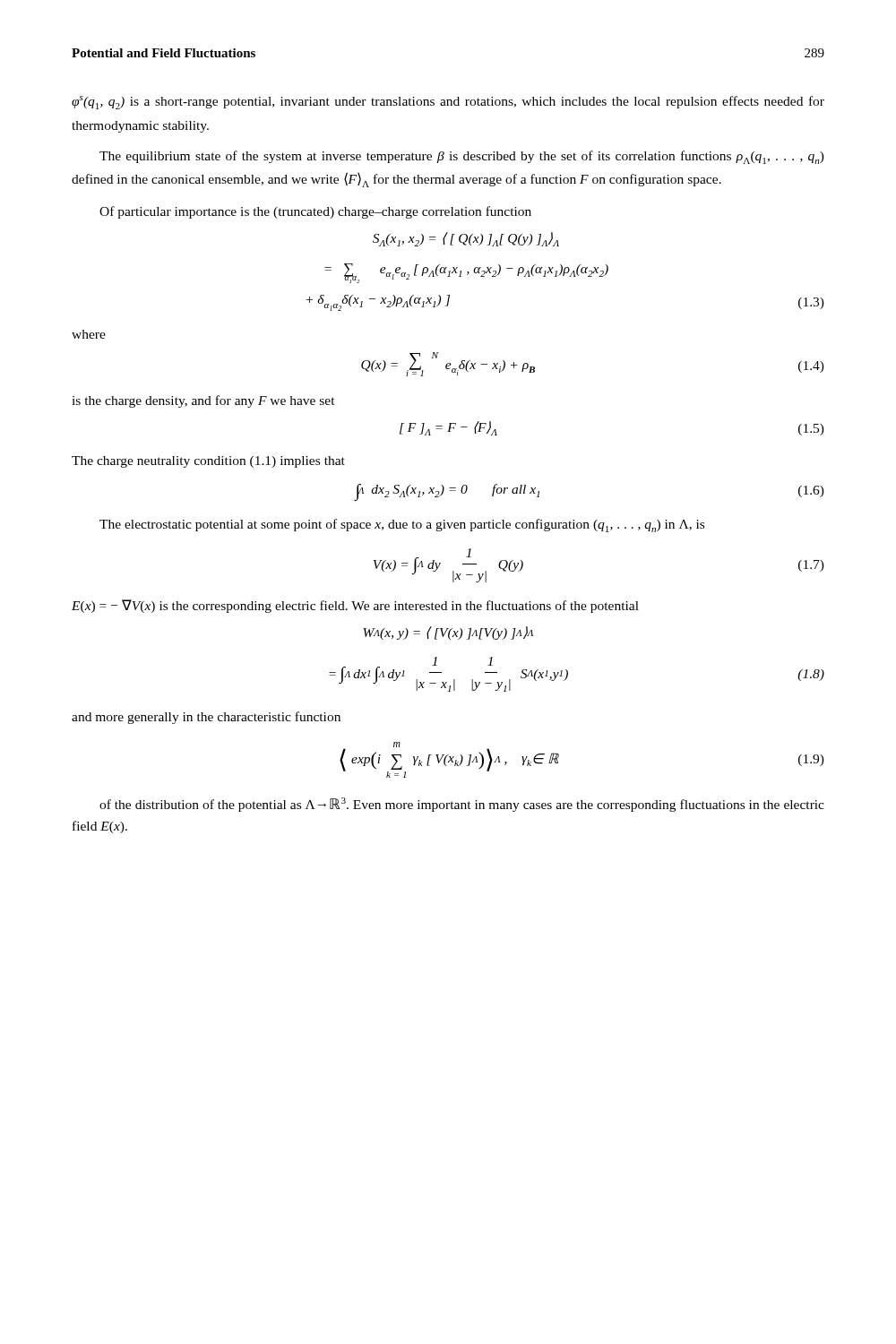Locate the region starting "E(x) = − ∇V(x) is the corresponding"
Image resolution: width=896 pixels, height=1344 pixels.
click(x=355, y=606)
